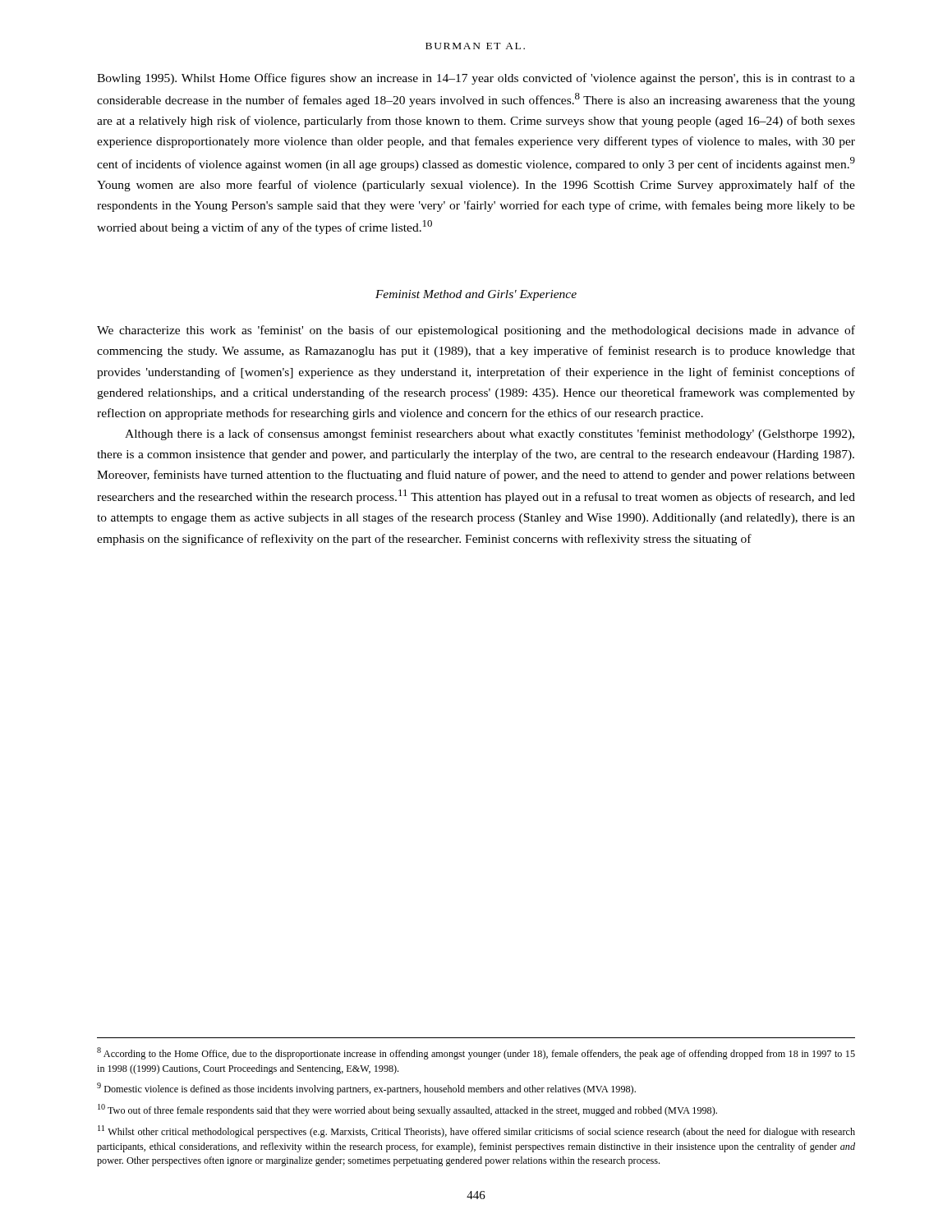This screenshot has height=1232, width=952.
Task: Locate the text block starting "11 Whilst other critical methodological"
Action: 476,1145
